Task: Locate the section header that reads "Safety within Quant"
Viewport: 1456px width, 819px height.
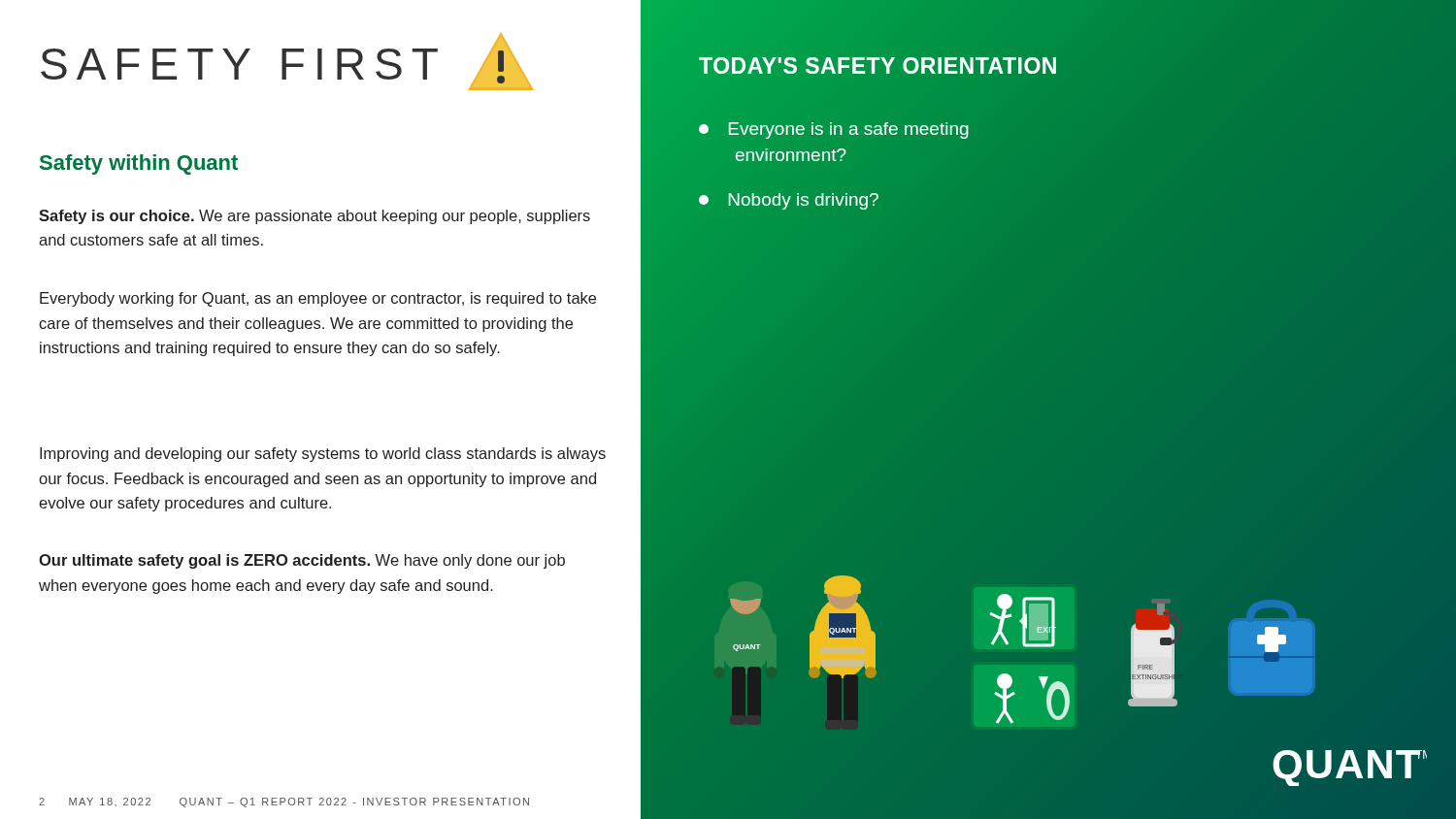Action: pyautogui.click(x=139, y=163)
